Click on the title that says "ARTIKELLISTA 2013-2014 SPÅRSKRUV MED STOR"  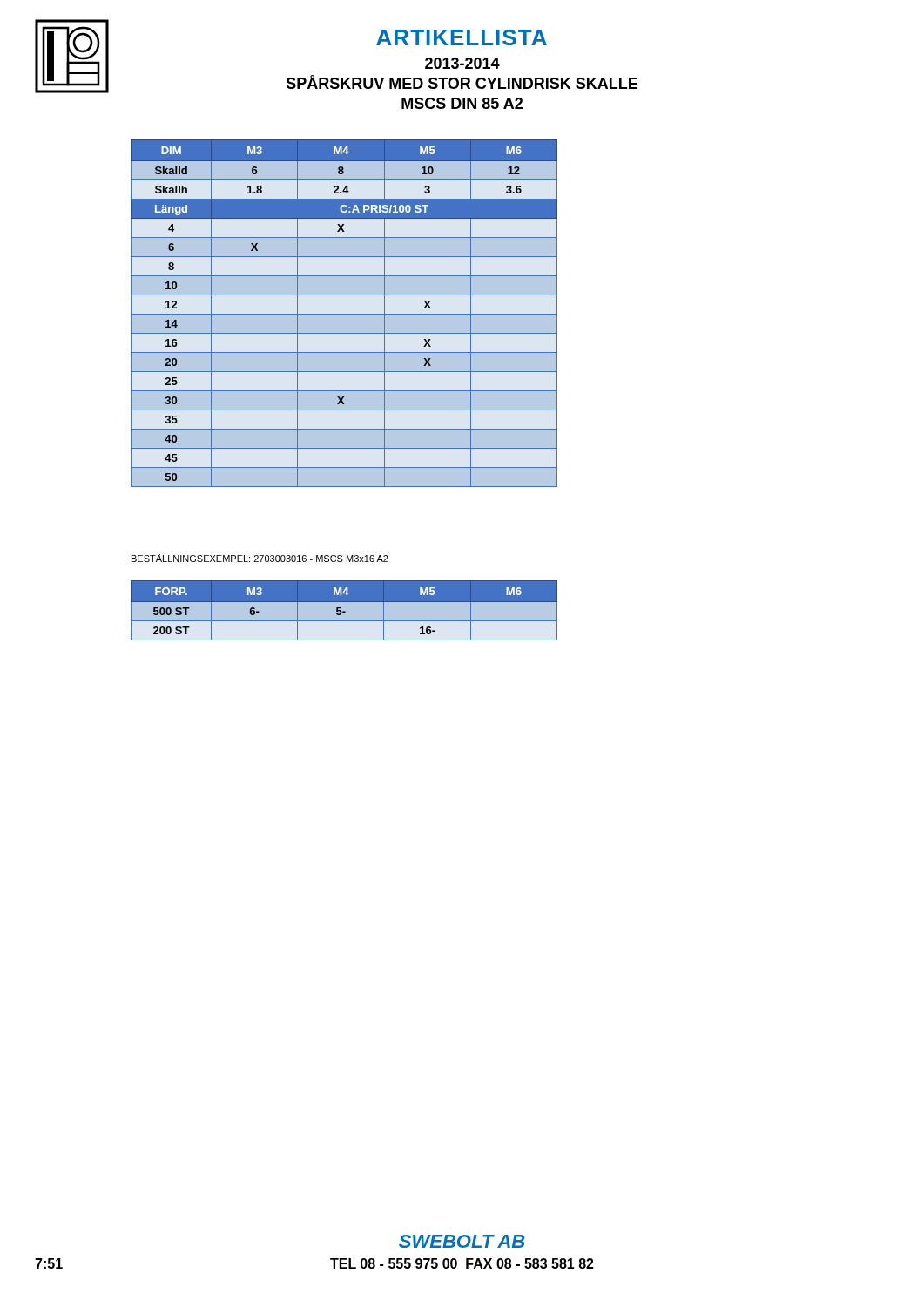(x=462, y=69)
